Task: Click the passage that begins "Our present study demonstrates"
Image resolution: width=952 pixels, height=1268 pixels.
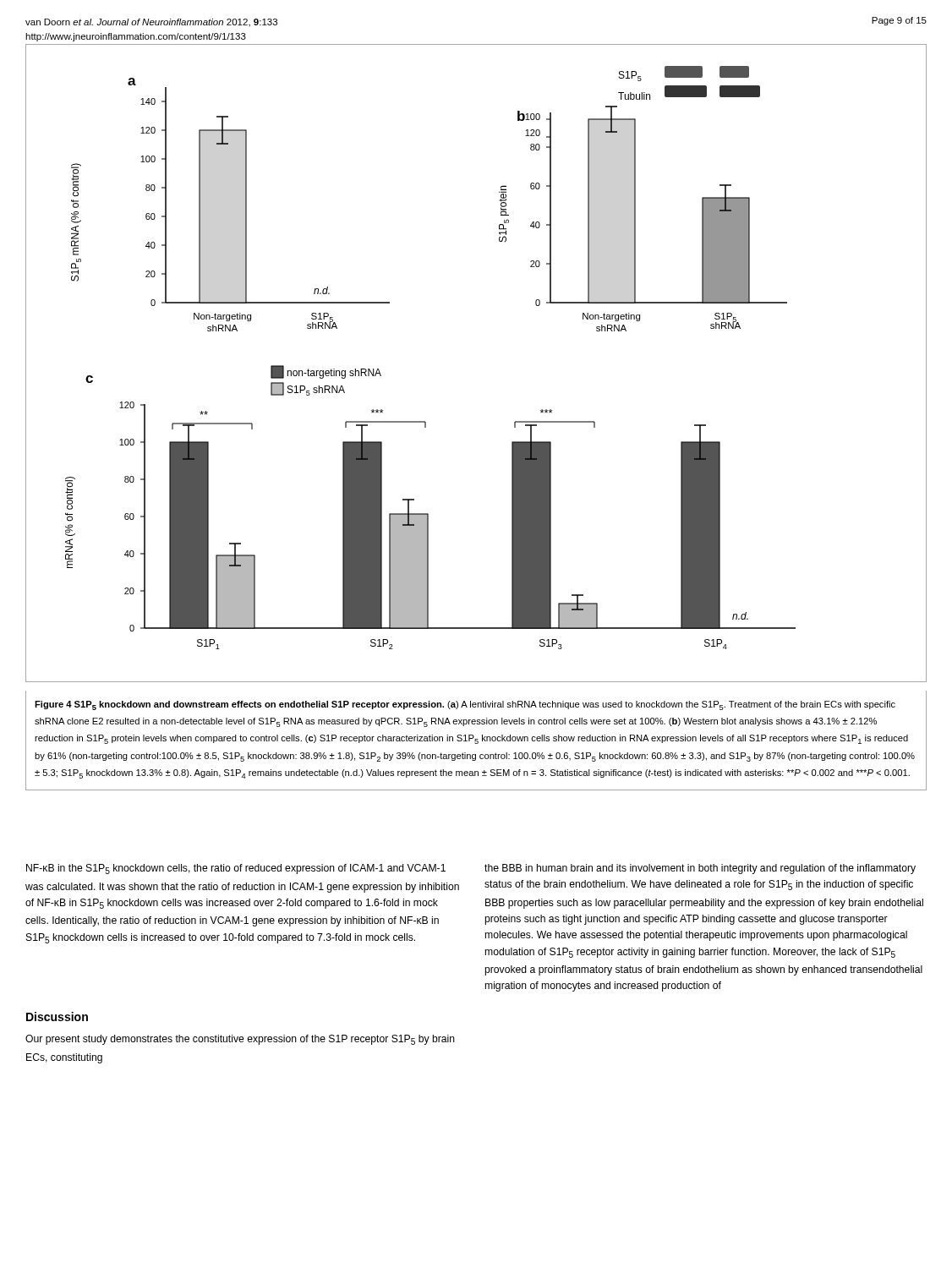Action: point(240,1048)
